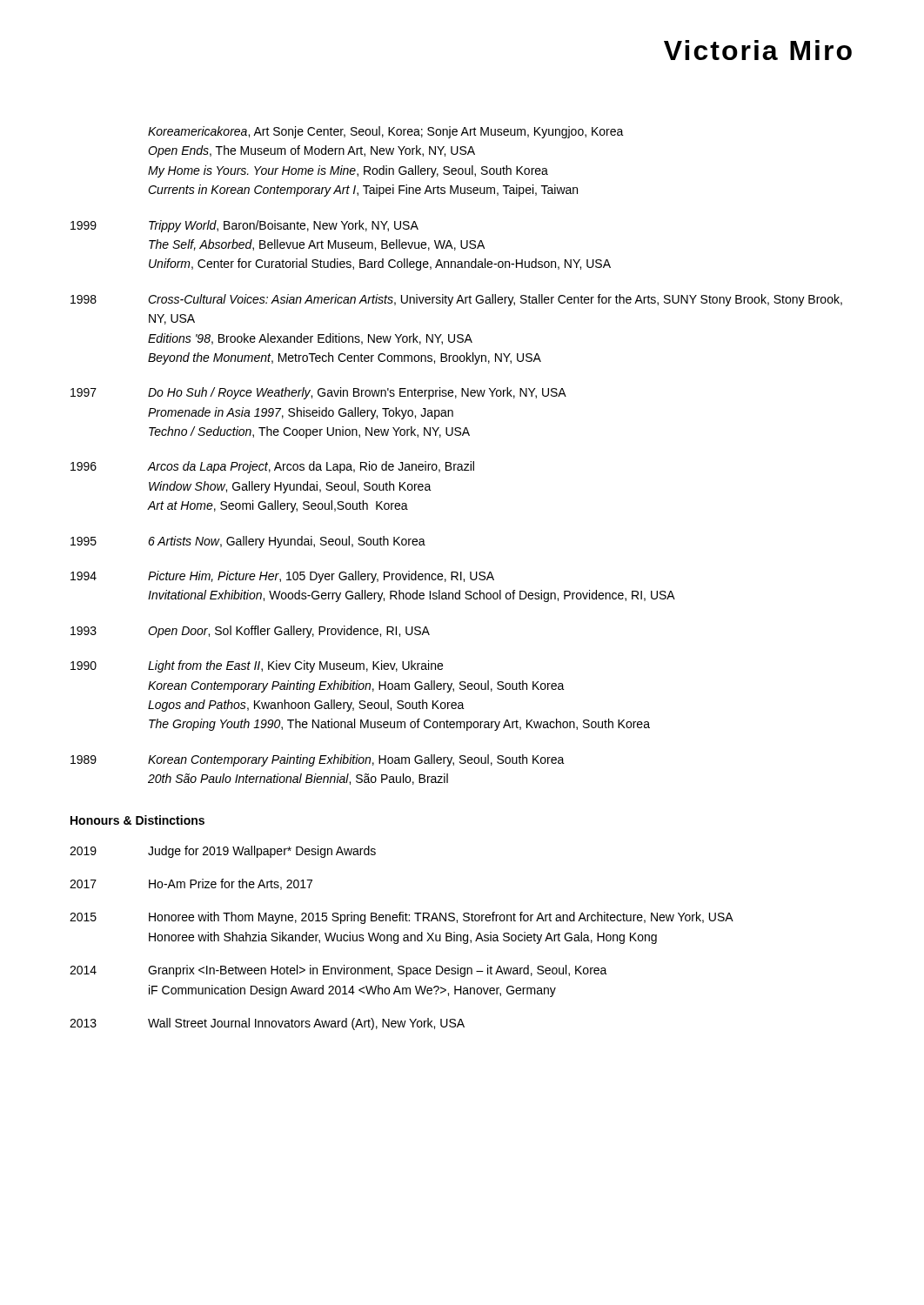Find the section header with the text "Honours & Distinctions"
The image size is (924, 1305).
point(137,820)
